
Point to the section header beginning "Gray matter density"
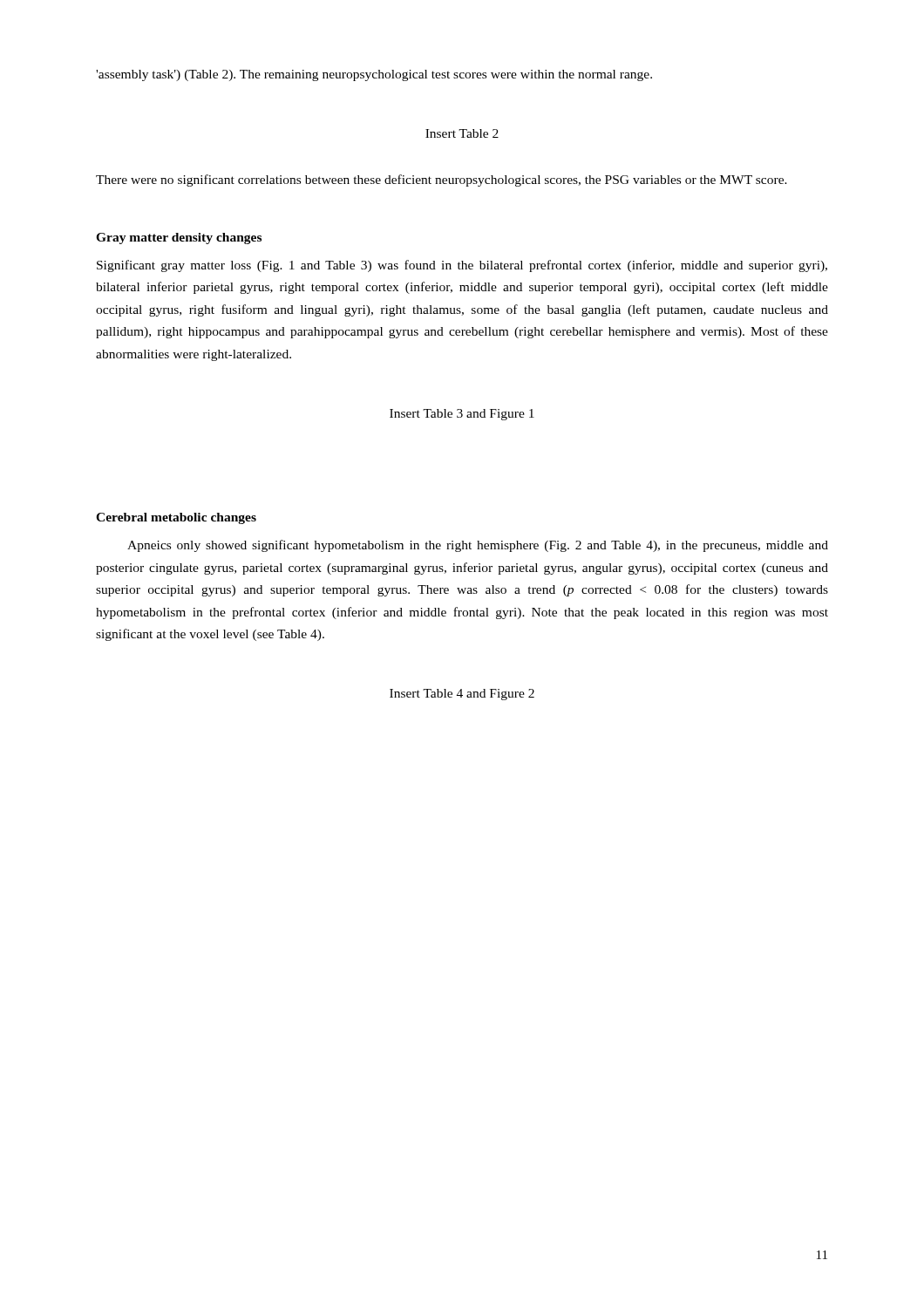[179, 236]
